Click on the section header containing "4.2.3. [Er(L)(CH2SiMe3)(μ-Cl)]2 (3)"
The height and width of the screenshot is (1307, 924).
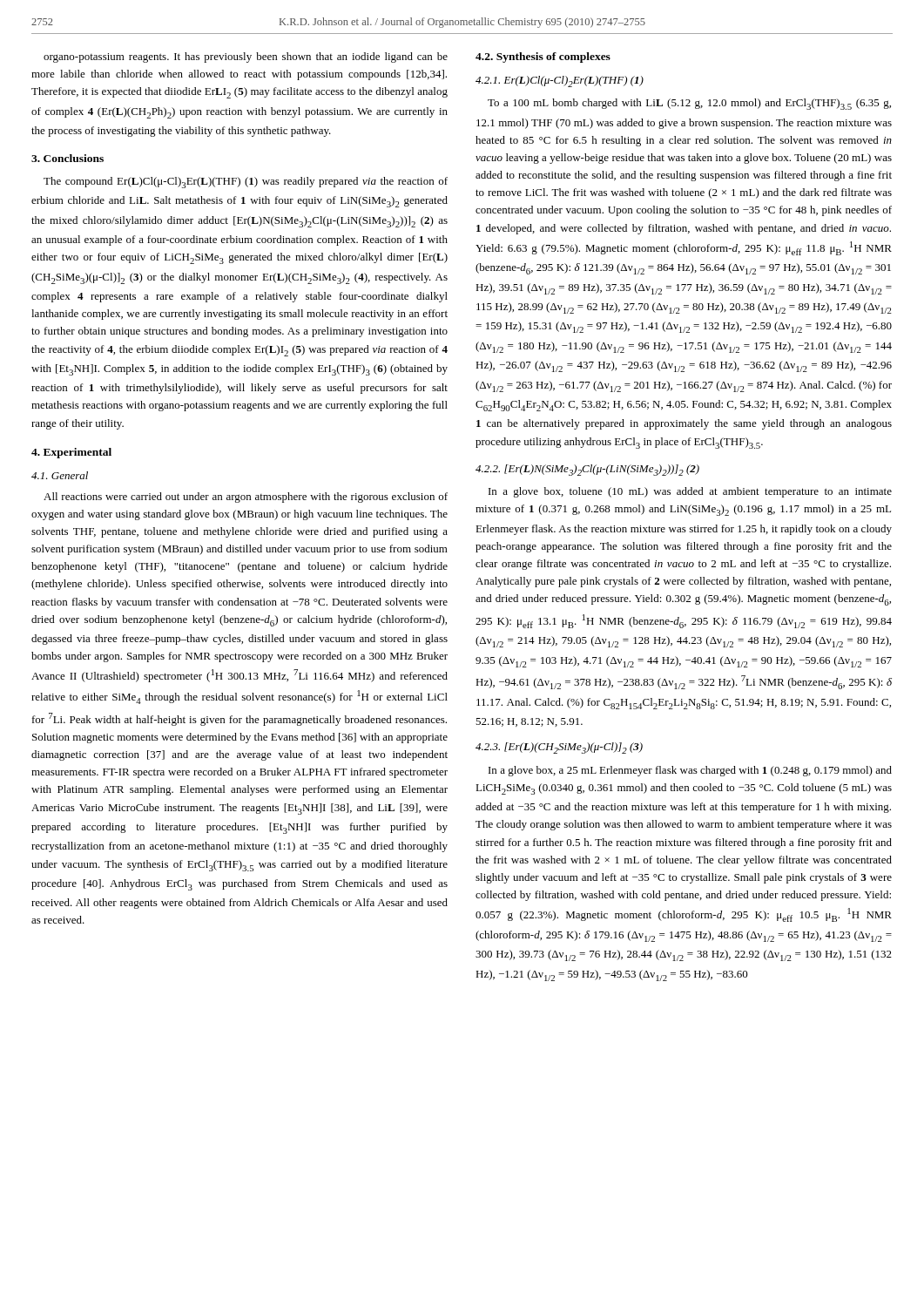coord(559,748)
